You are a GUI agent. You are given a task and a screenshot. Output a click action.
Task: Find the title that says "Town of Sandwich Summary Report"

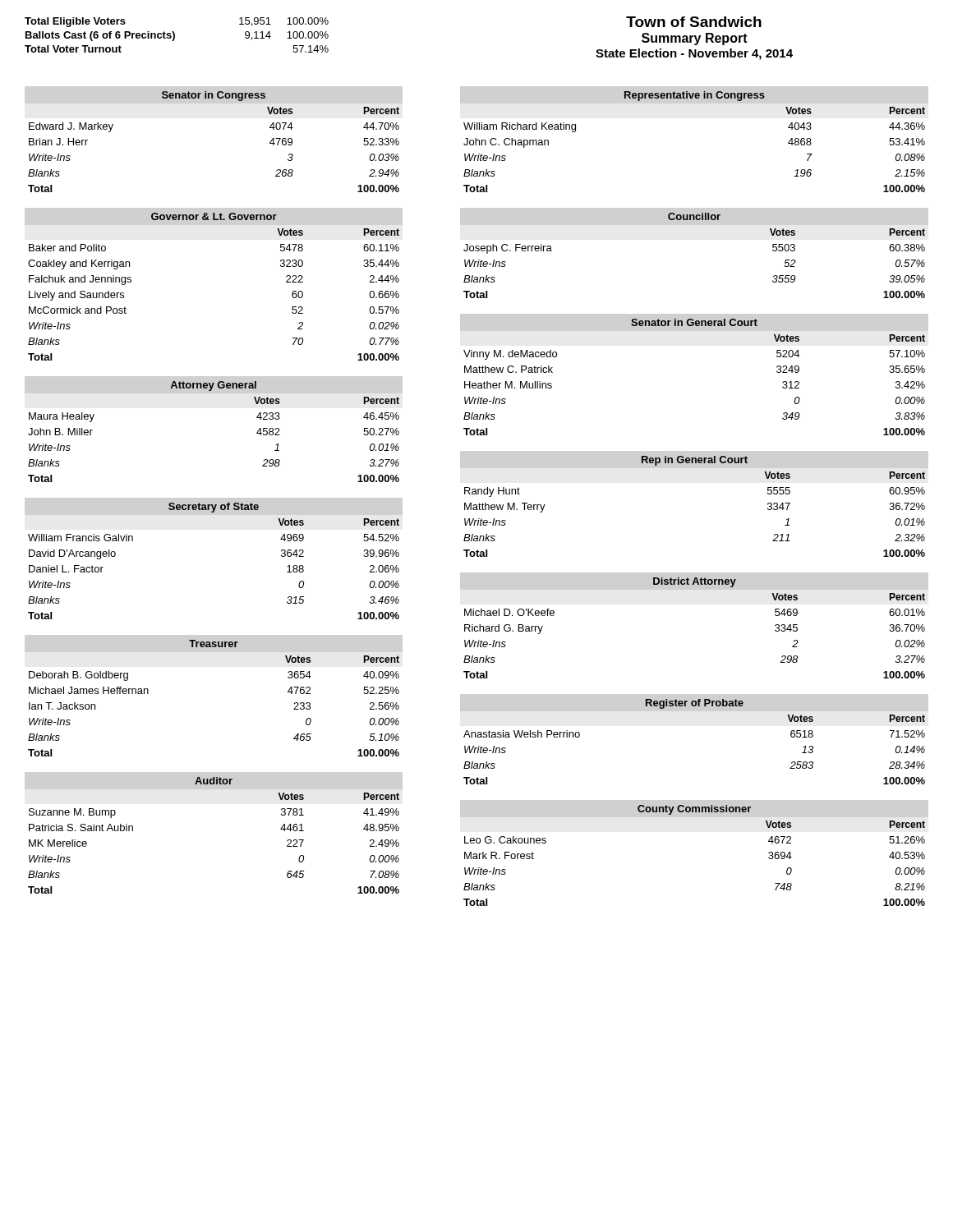pos(694,37)
